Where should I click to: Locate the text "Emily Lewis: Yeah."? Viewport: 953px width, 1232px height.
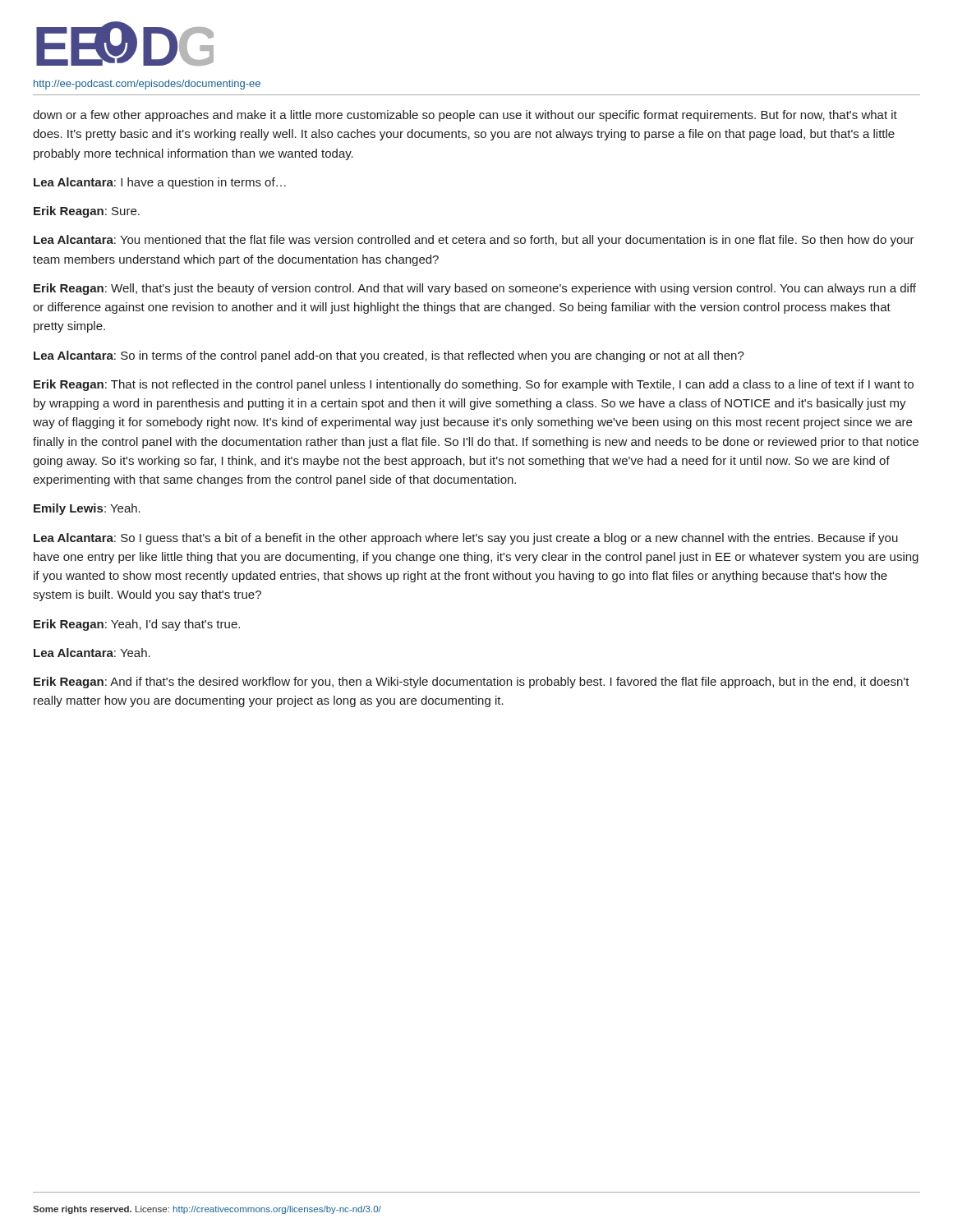(87, 508)
